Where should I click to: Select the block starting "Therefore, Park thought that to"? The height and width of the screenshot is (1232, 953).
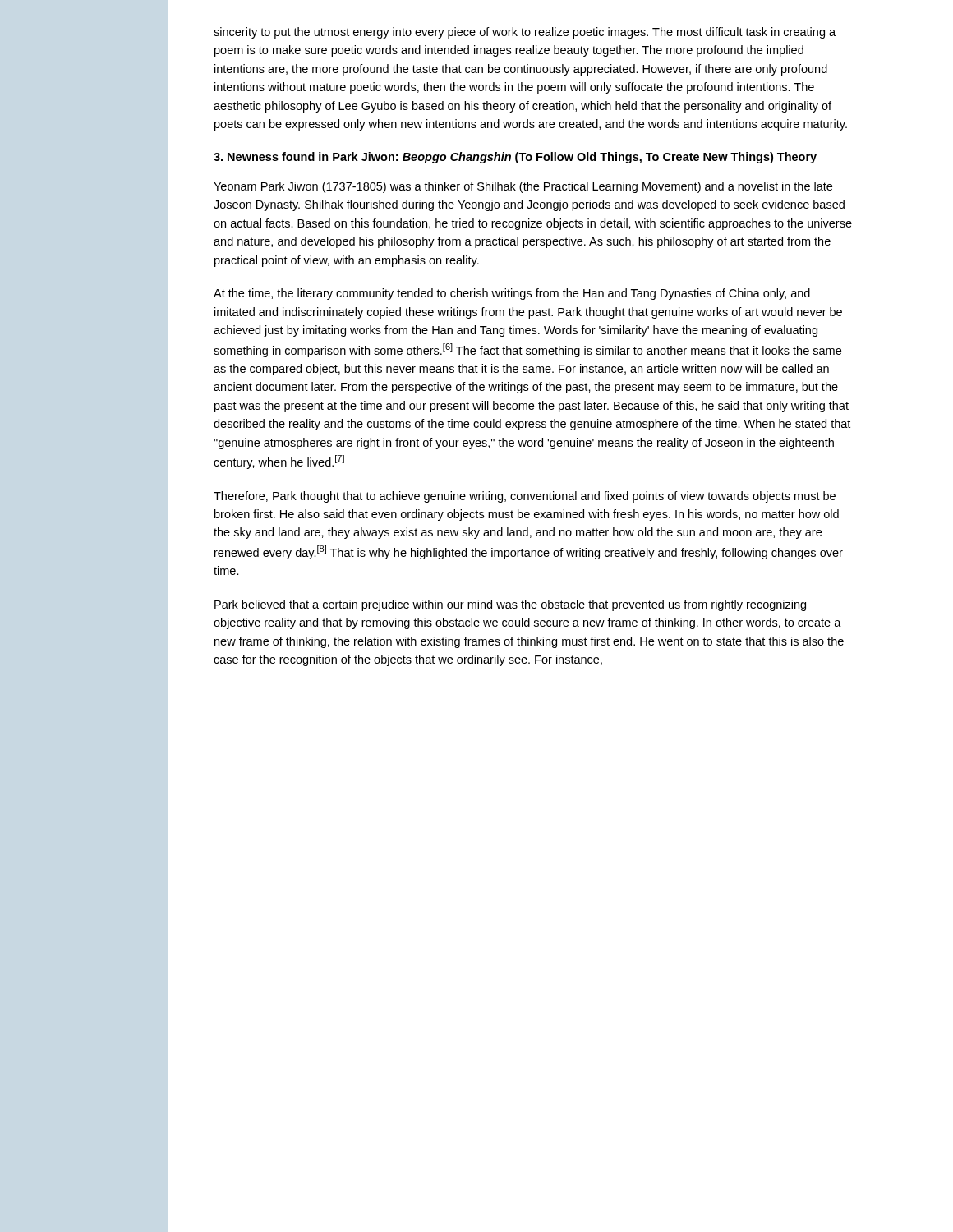[528, 533]
